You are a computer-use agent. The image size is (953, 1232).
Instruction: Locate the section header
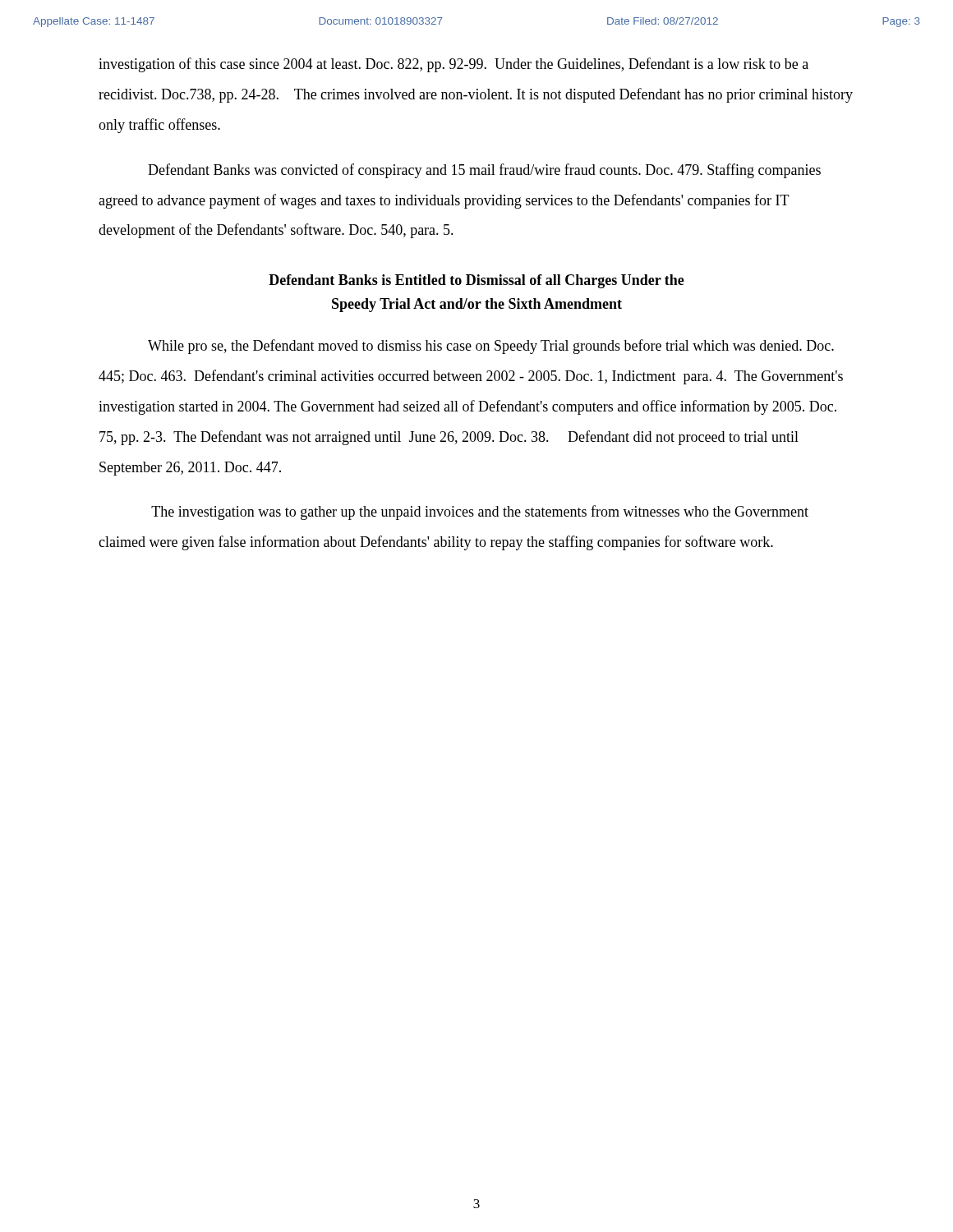point(476,292)
